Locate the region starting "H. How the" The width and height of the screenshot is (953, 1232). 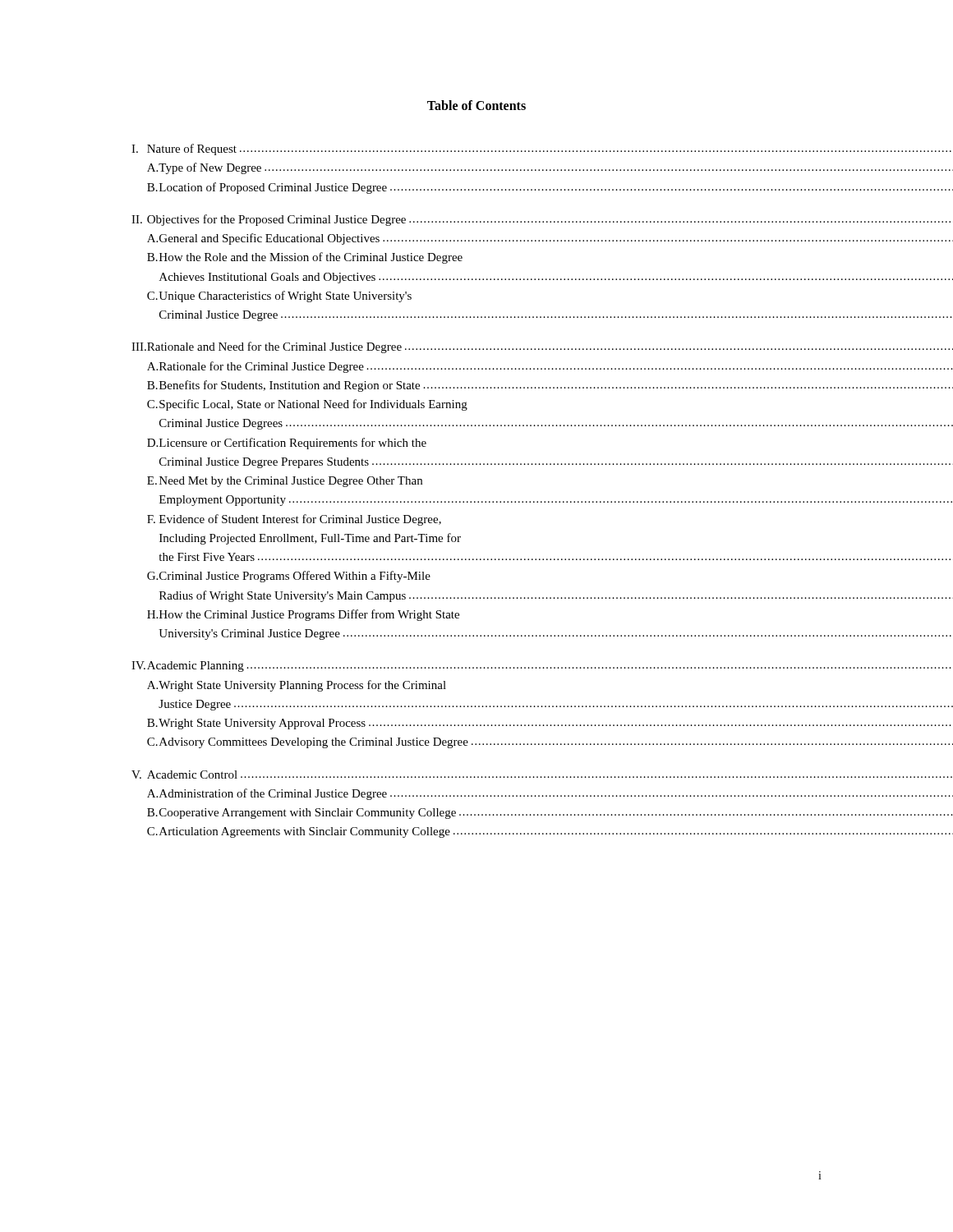tap(542, 624)
